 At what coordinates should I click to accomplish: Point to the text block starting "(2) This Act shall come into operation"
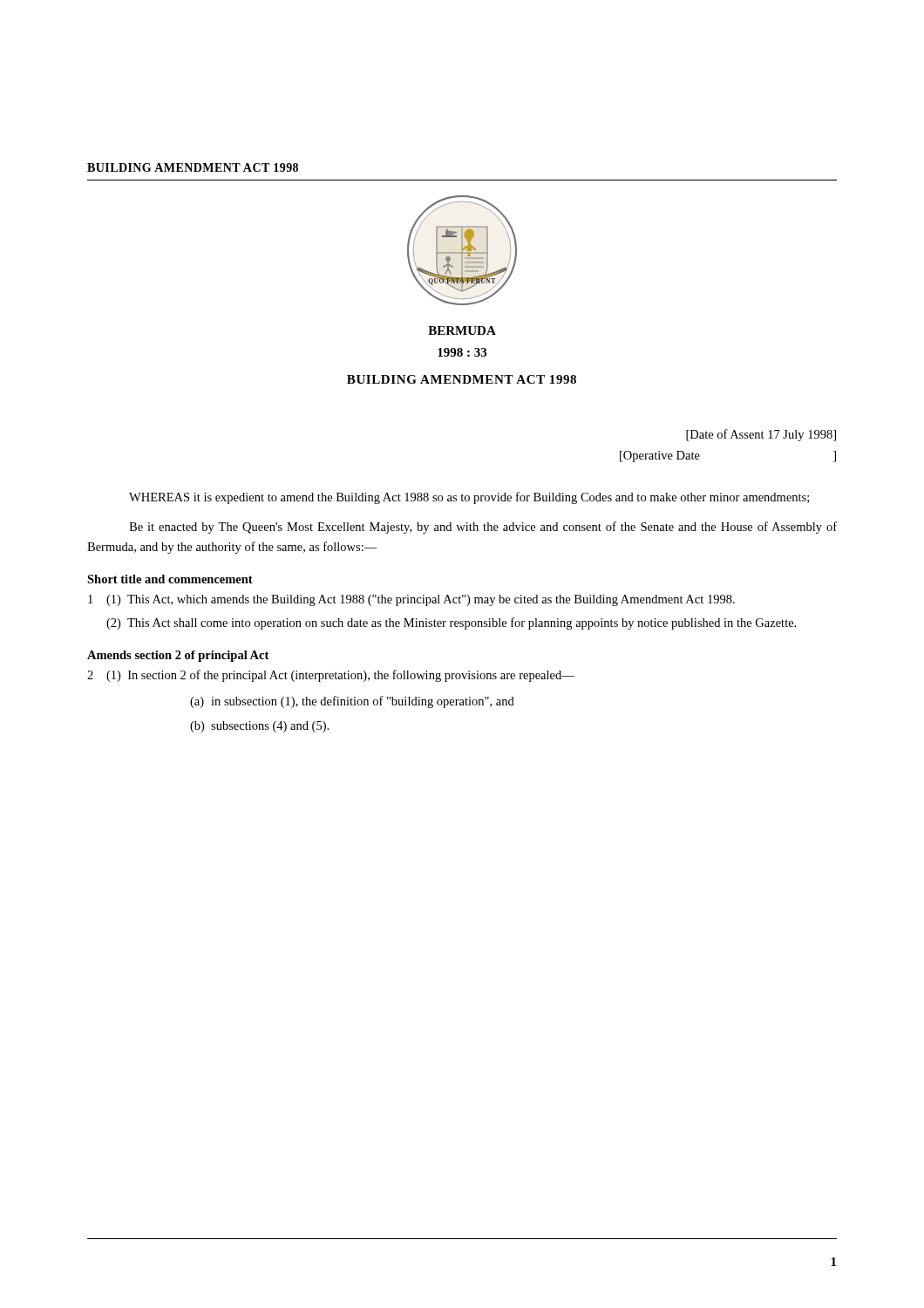click(472, 623)
